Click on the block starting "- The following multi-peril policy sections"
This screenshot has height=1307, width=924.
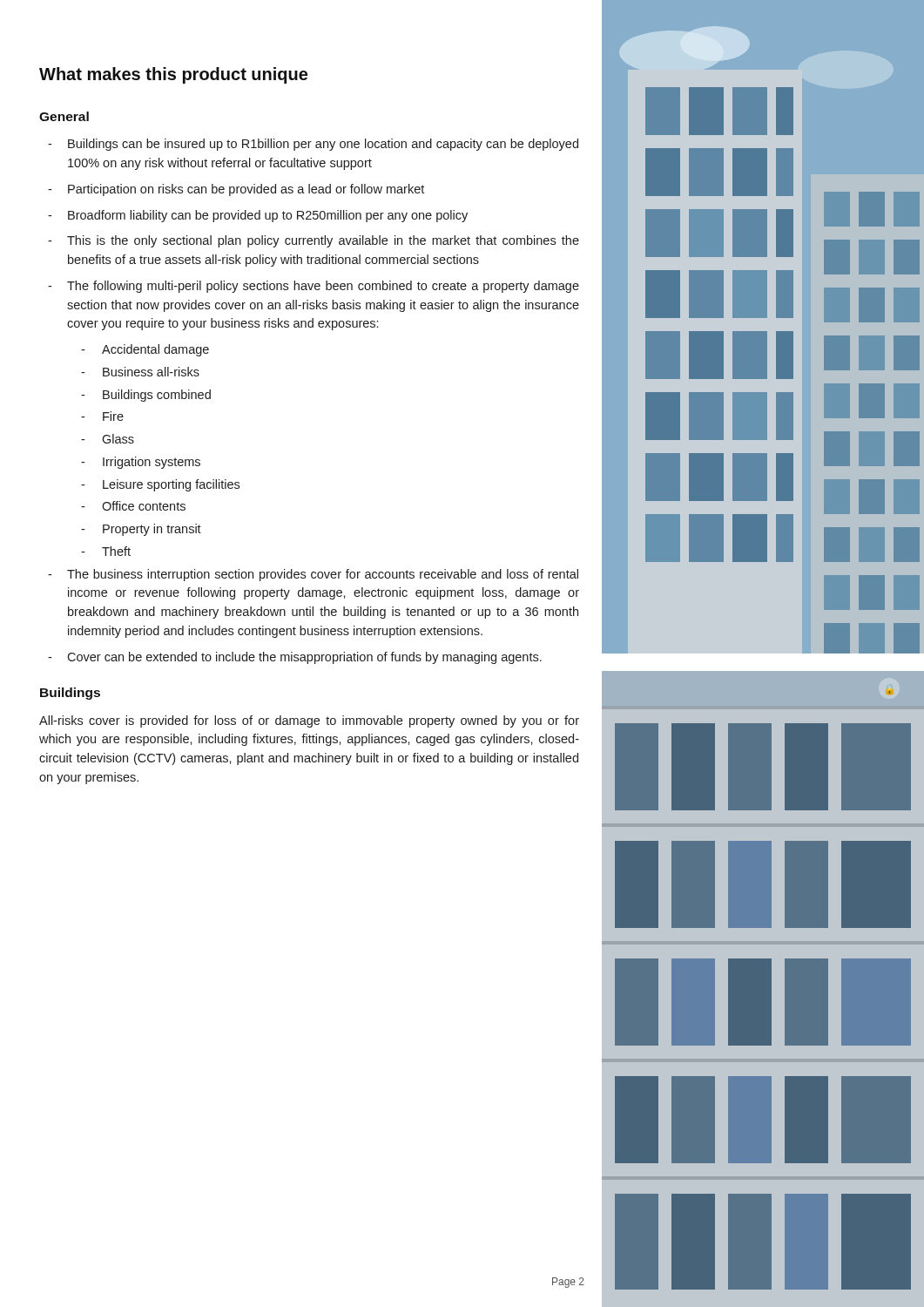click(314, 305)
